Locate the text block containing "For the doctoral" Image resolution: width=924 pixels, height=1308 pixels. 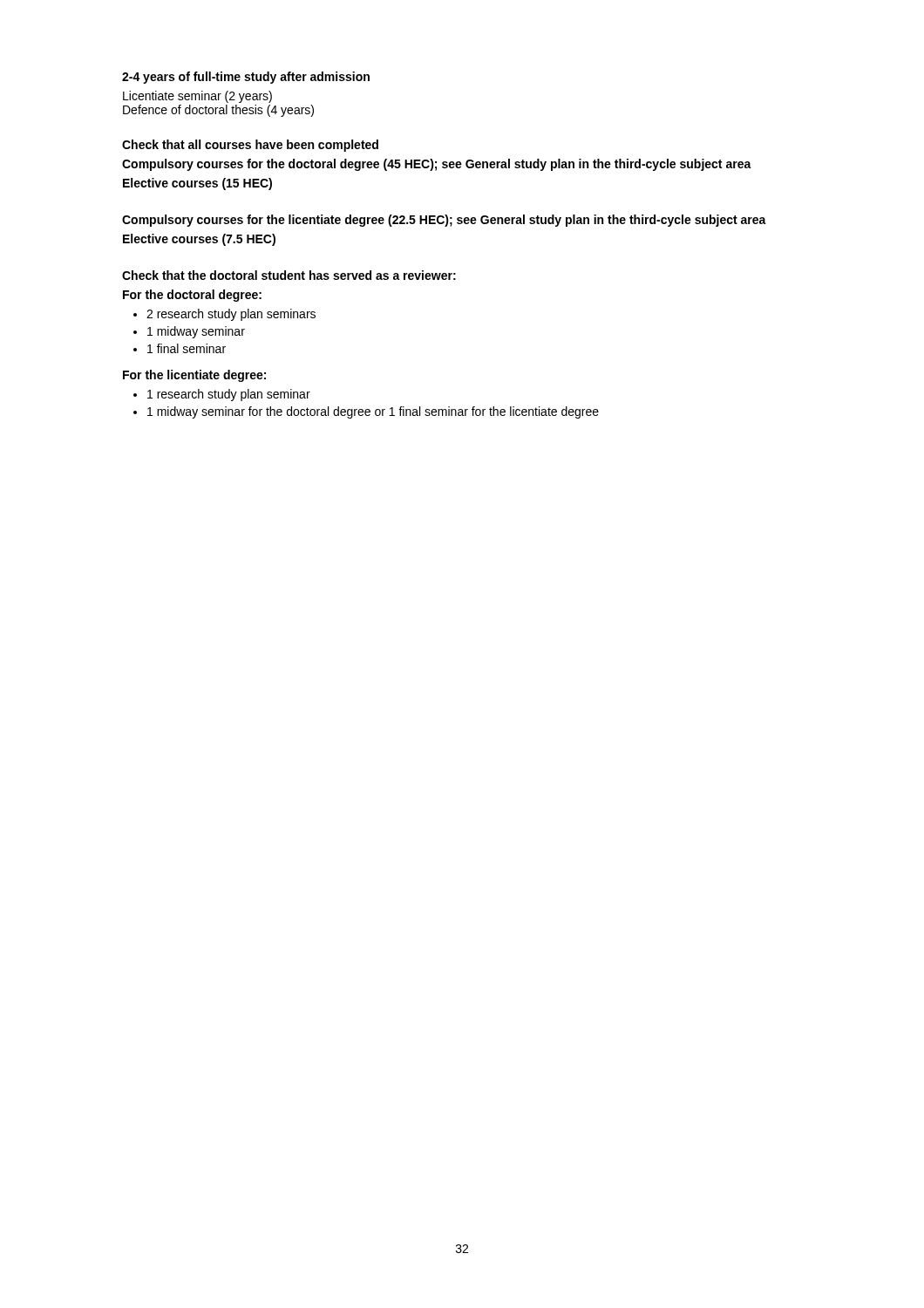pyautogui.click(x=192, y=295)
